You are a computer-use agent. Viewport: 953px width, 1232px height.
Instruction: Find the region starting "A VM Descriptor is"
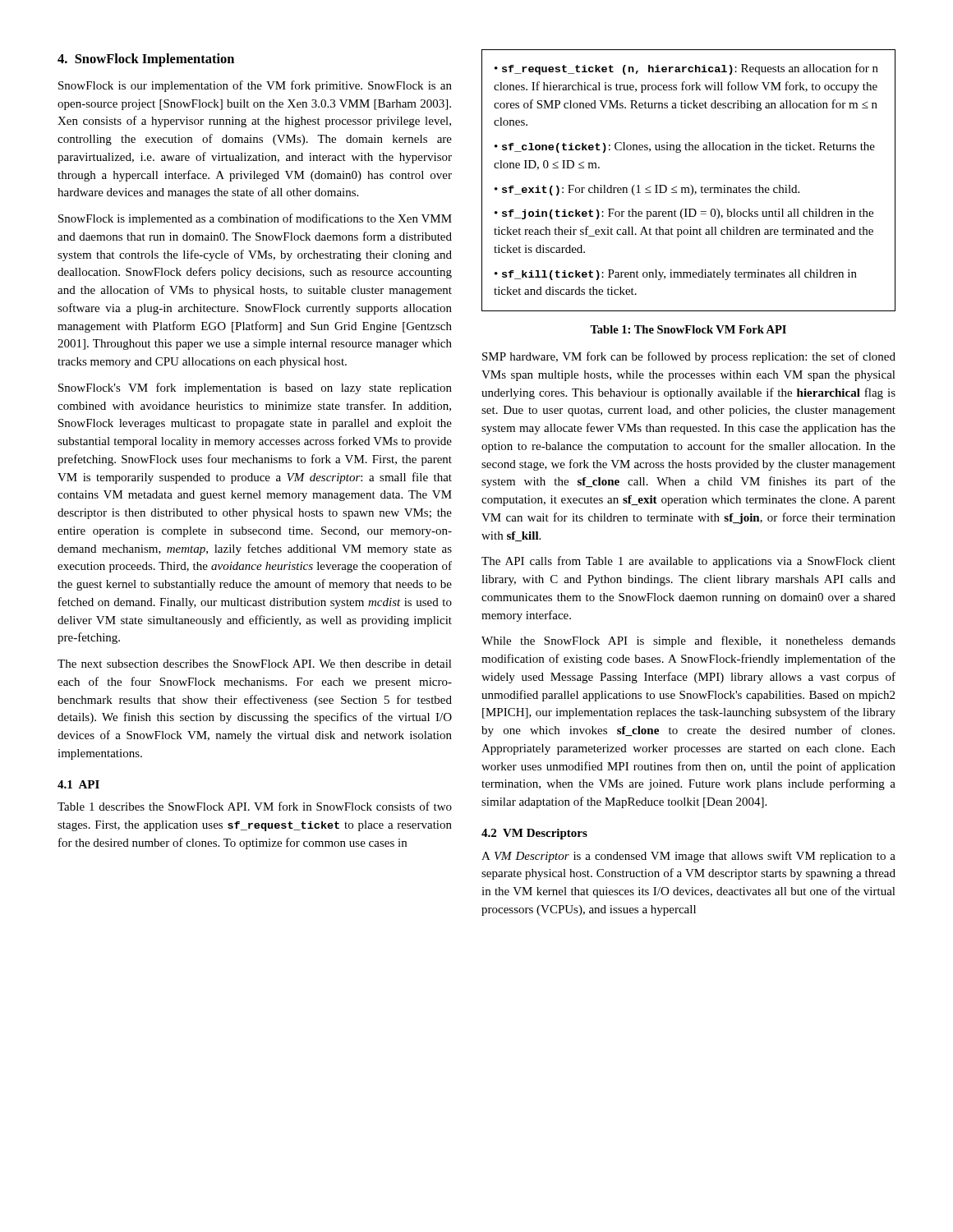pos(688,883)
